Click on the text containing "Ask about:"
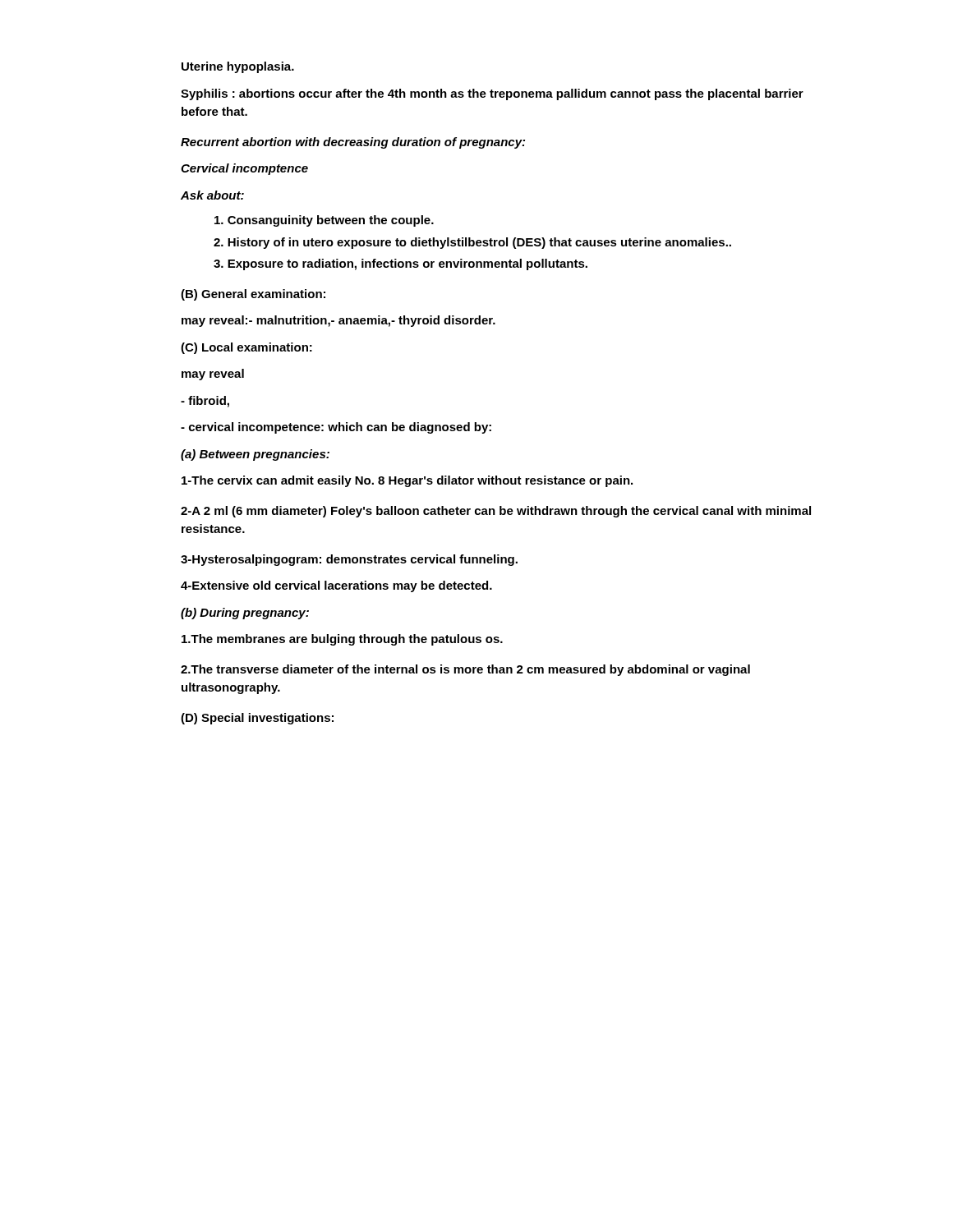Image resolution: width=953 pixels, height=1232 pixels. pos(213,195)
